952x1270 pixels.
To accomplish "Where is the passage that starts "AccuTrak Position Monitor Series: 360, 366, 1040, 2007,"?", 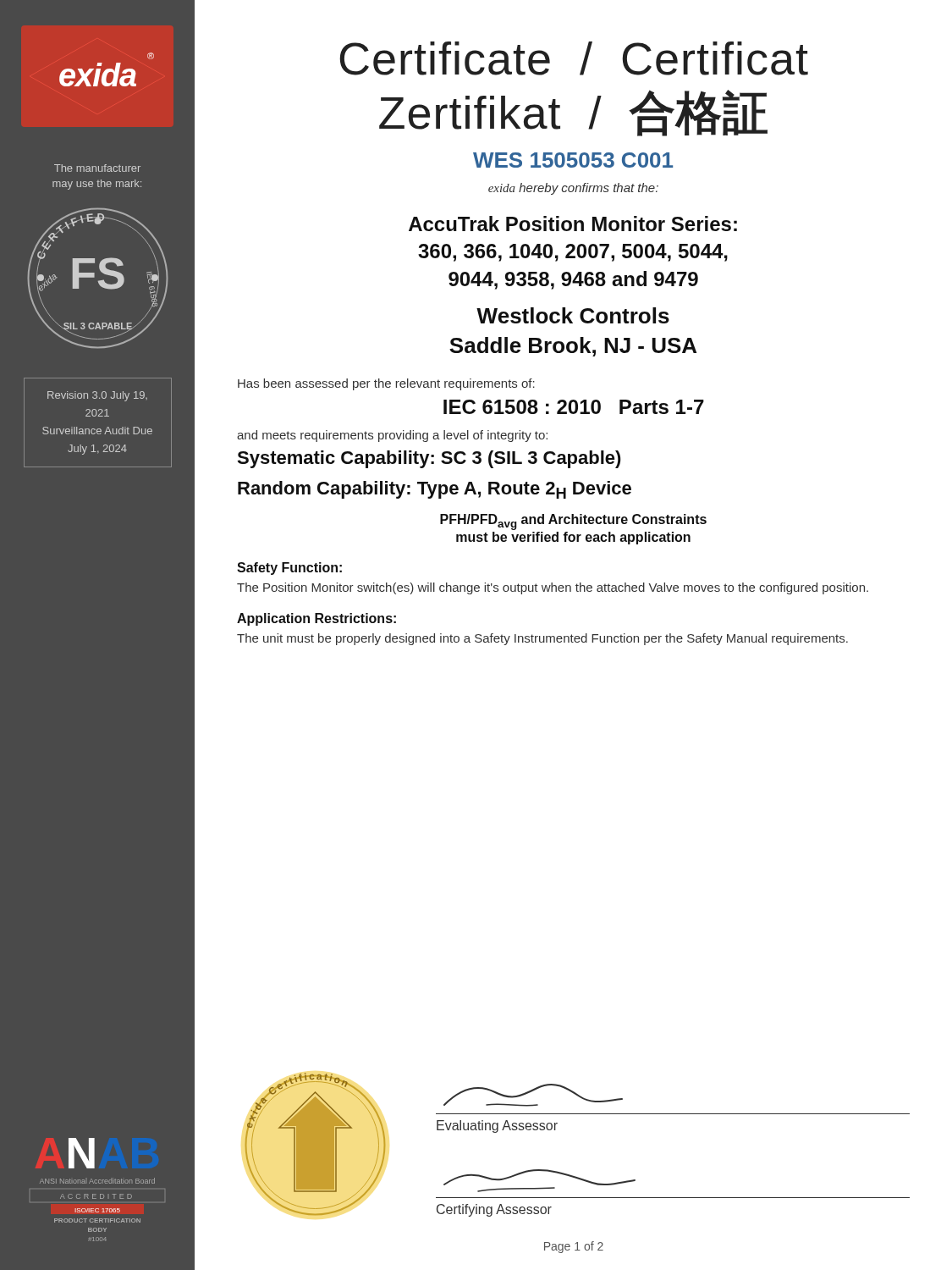I will (573, 251).
